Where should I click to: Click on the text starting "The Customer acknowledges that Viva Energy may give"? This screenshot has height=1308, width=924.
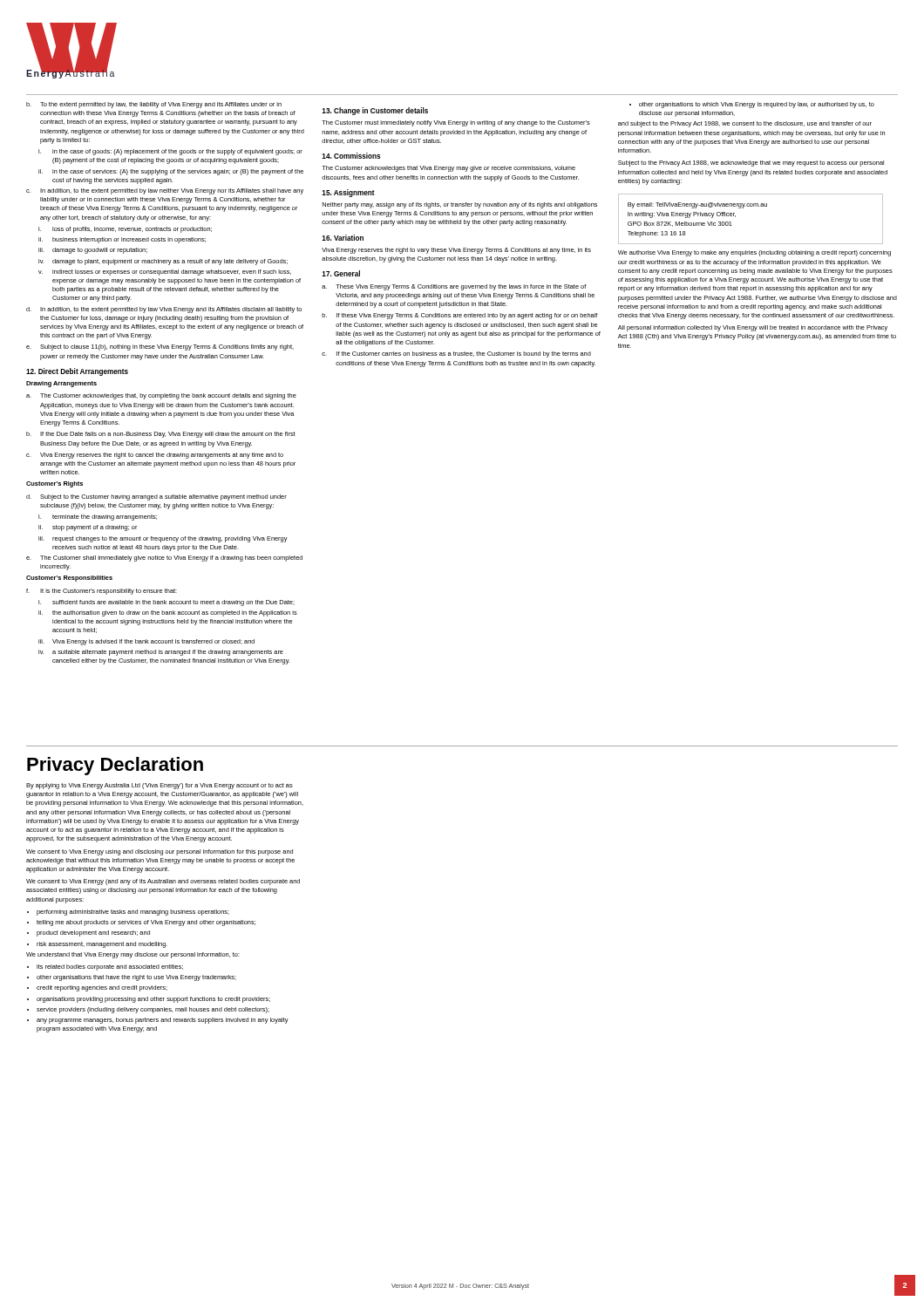pyautogui.click(x=462, y=173)
